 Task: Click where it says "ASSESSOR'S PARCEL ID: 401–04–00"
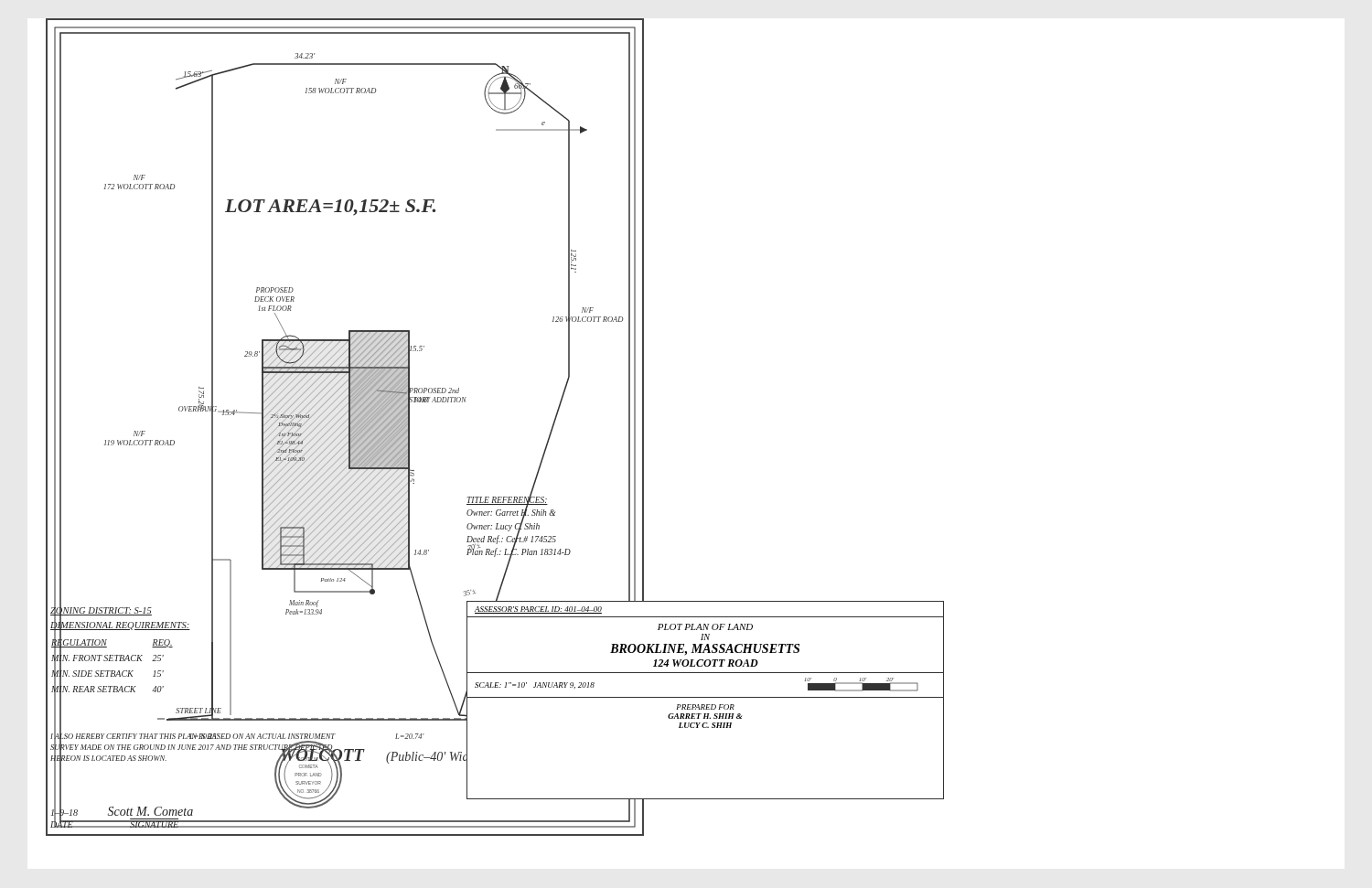[538, 609]
